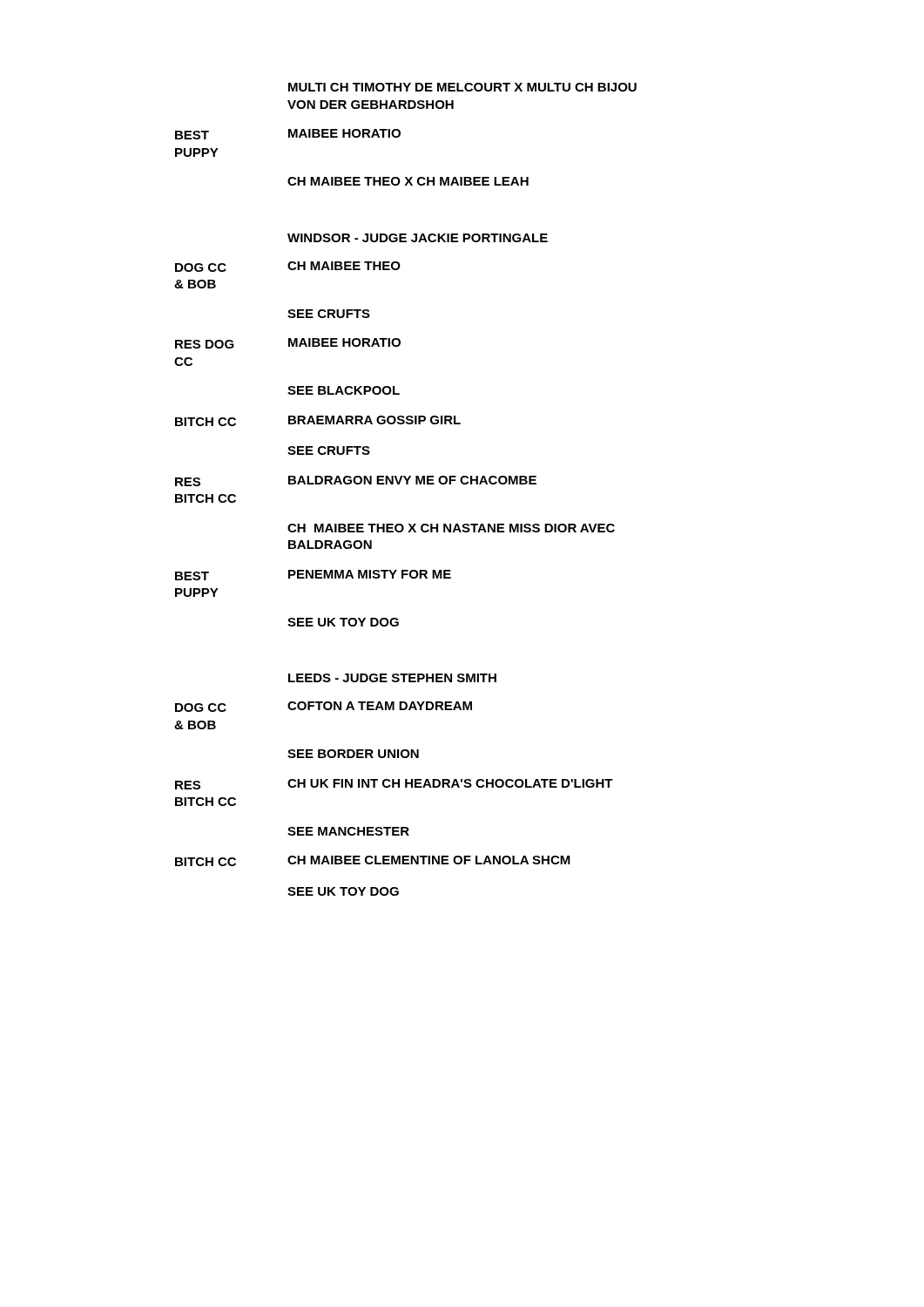Viewport: 924px width, 1307px height.
Task: Point to the block starting "DOG CC& BOB COFTON A TEAM DAYDREAM"
Action: click(324, 707)
